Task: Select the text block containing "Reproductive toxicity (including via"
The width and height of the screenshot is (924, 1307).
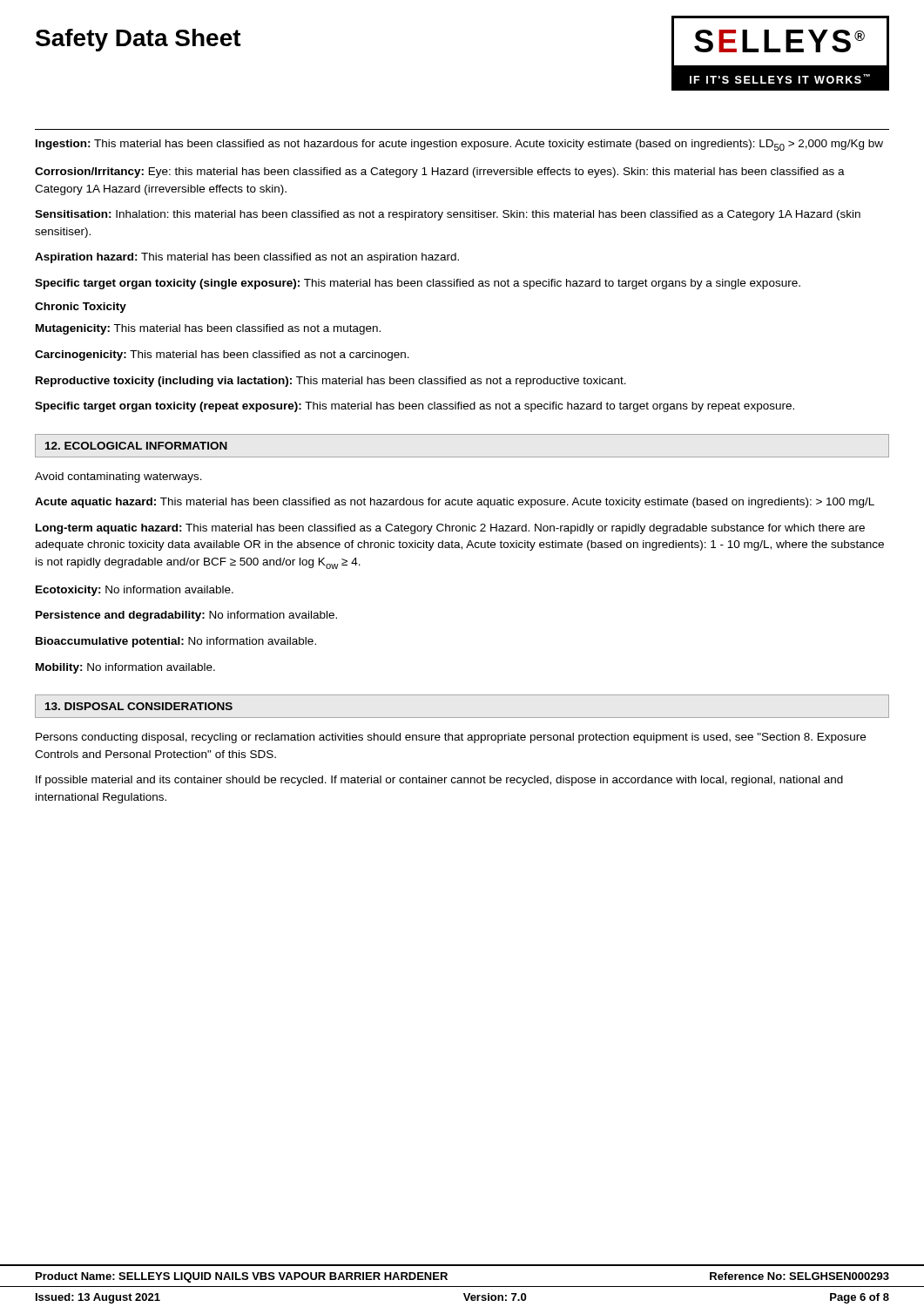Action: point(331,380)
